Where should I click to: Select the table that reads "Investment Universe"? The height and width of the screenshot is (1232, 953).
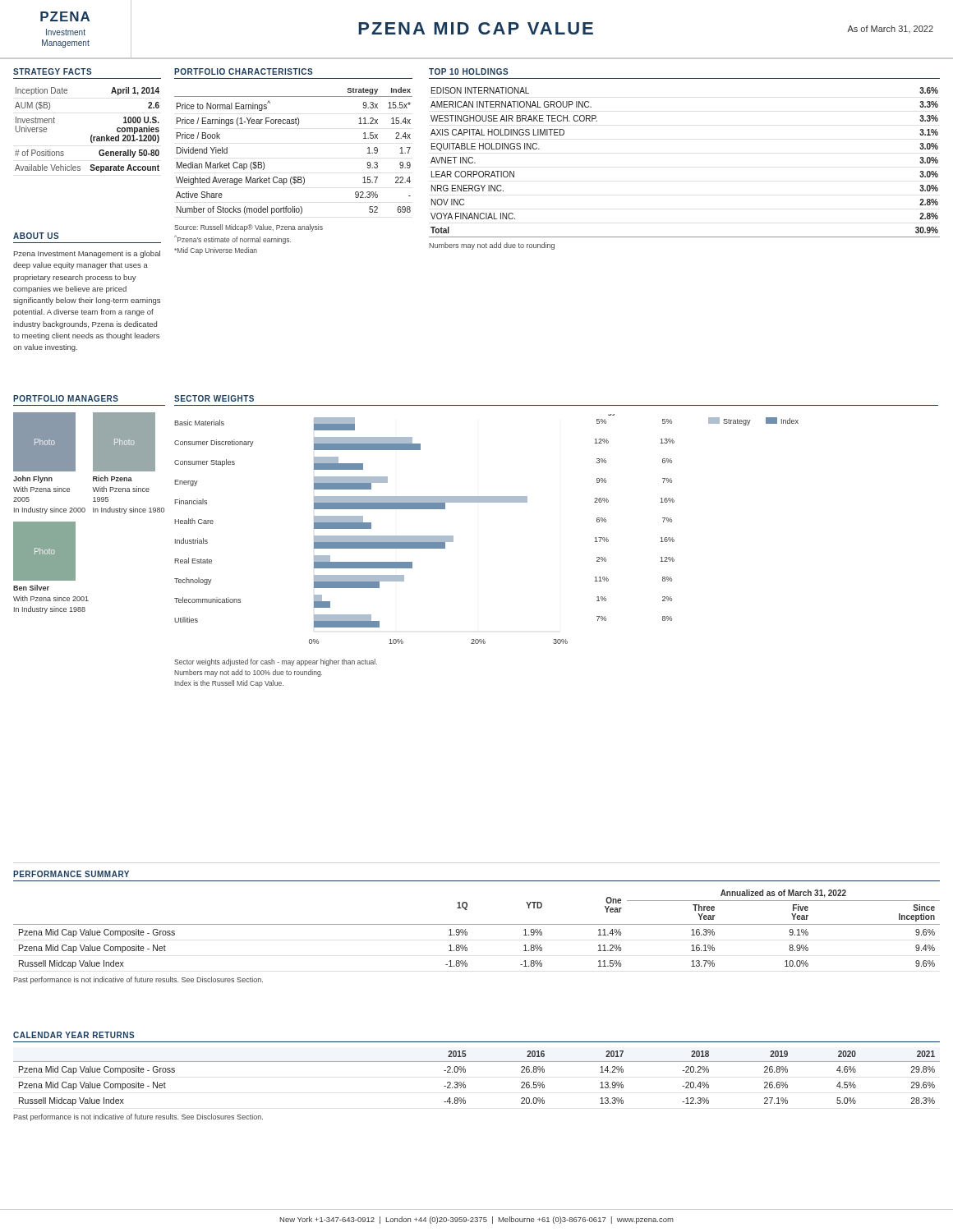tap(87, 130)
